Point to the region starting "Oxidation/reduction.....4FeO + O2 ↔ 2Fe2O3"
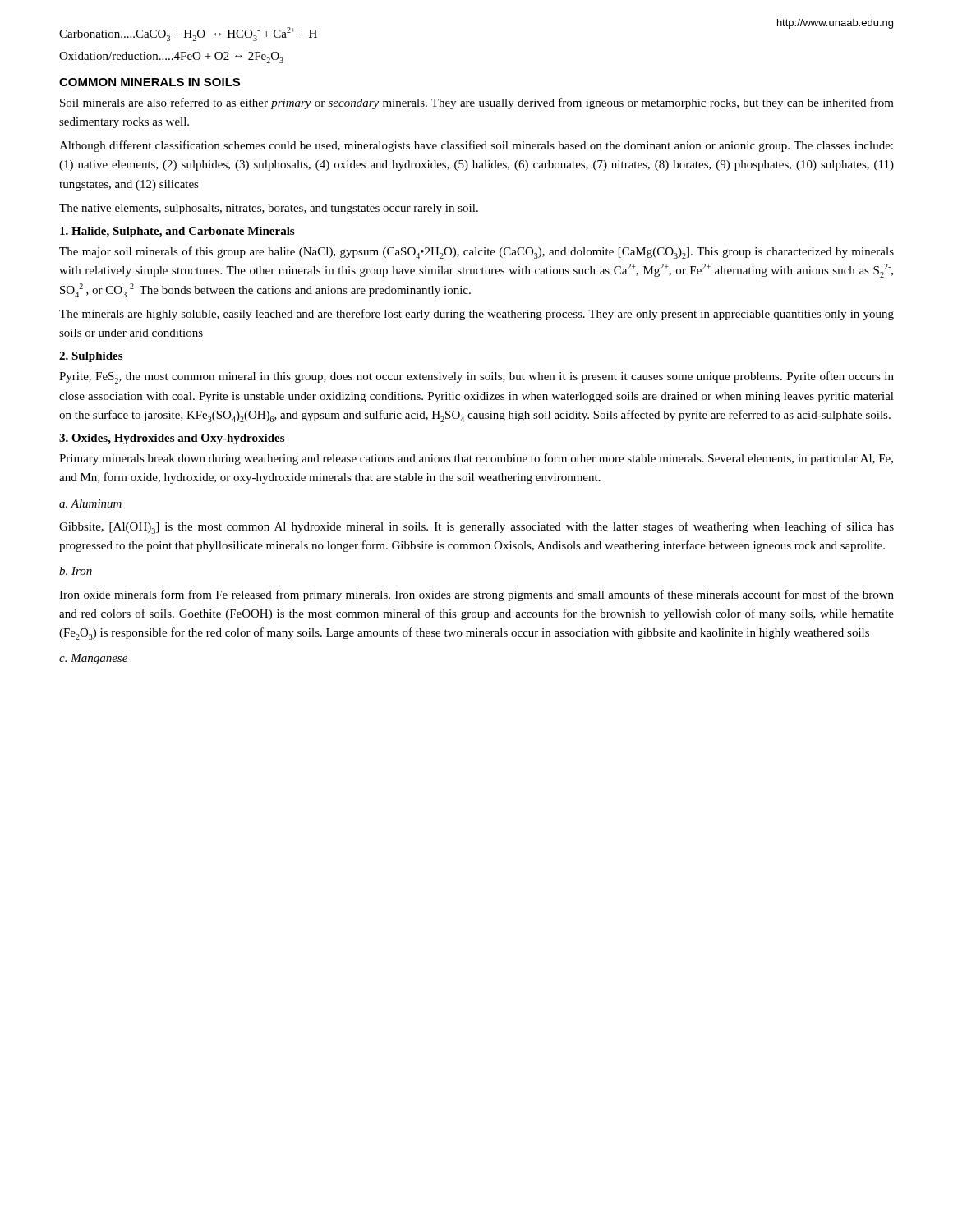 [171, 57]
